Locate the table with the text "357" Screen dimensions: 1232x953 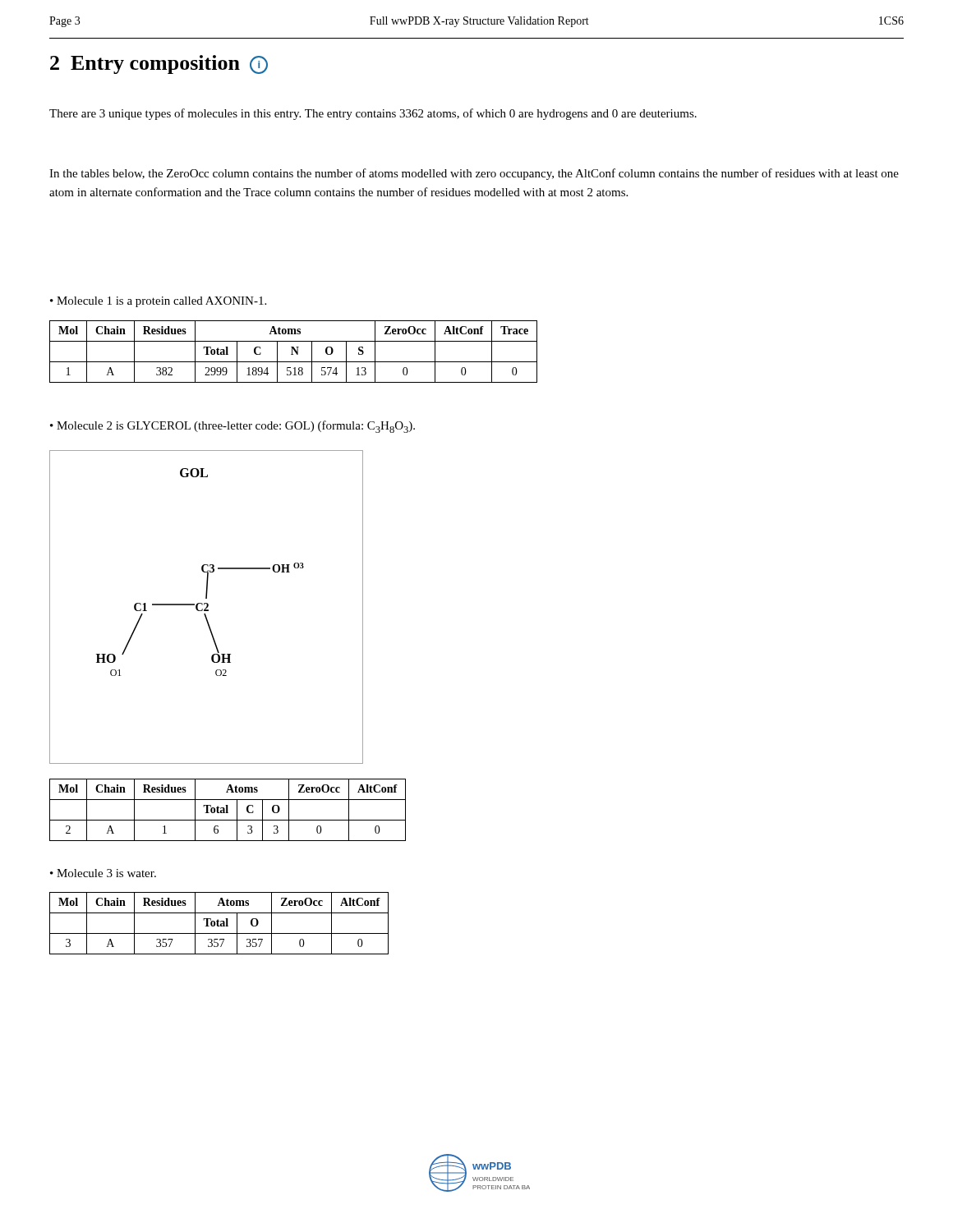coord(219,923)
